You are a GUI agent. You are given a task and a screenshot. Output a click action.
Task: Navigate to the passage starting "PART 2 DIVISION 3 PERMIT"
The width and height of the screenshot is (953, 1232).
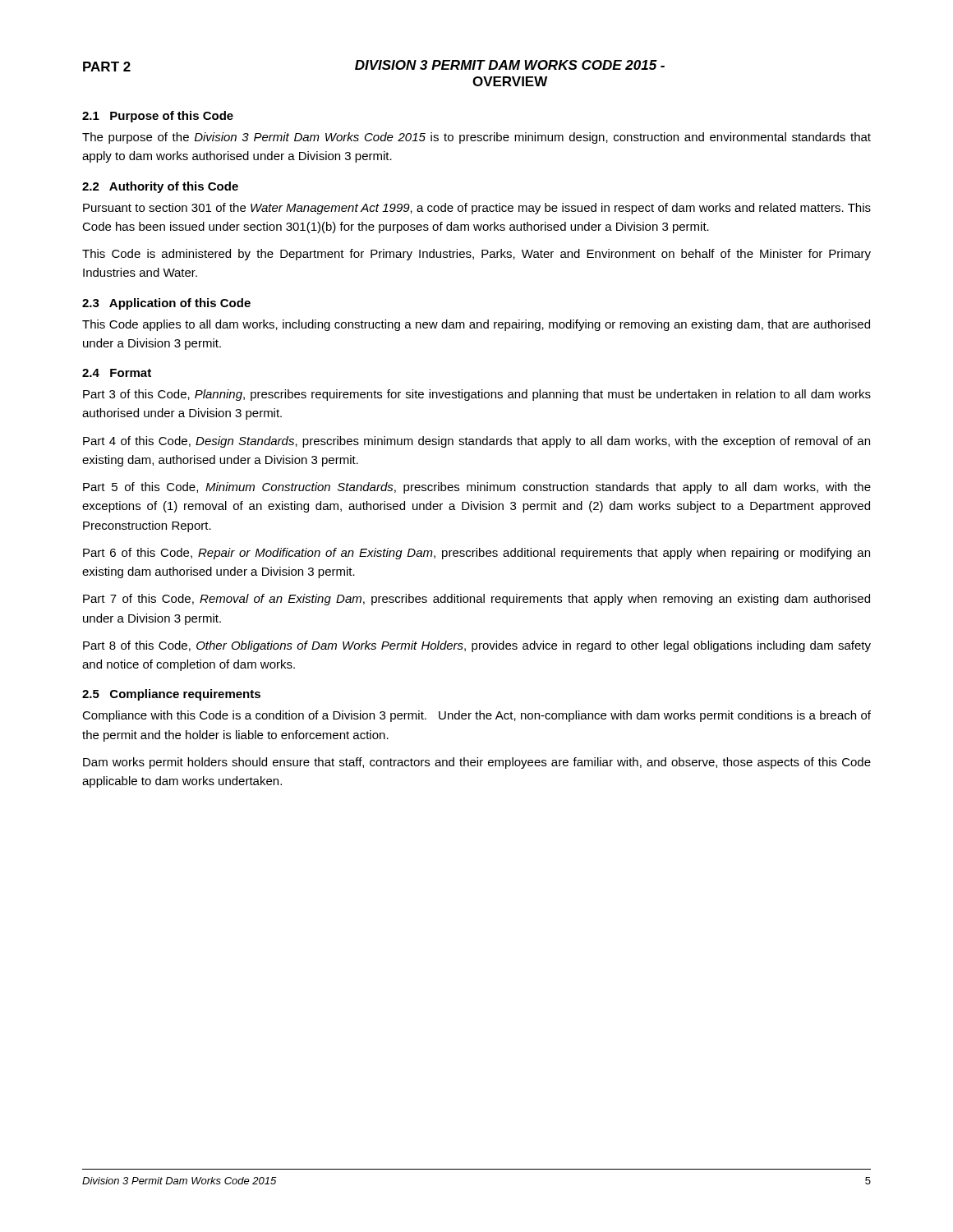[476, 74]
